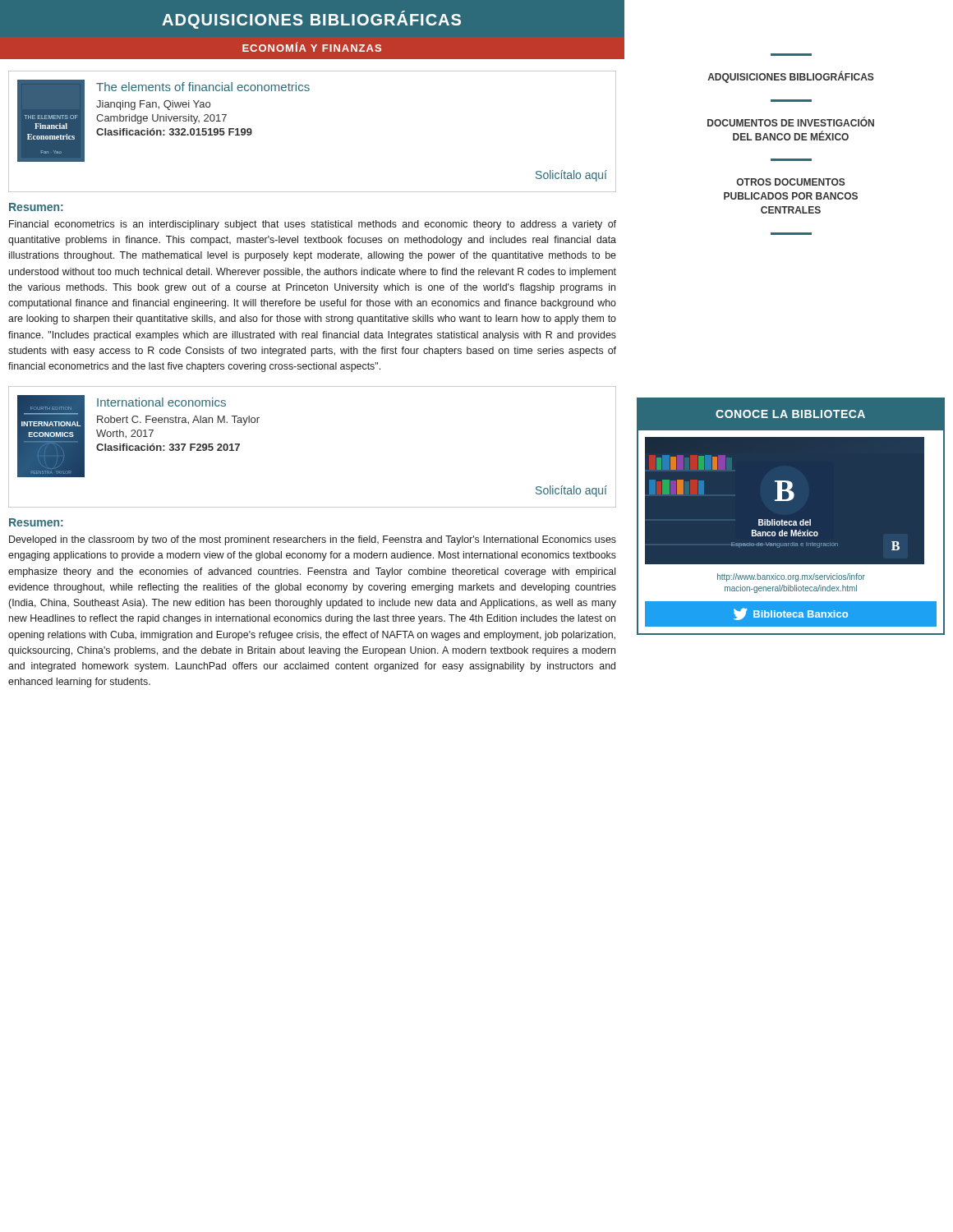This screenshot has width=953, height=1232.
Task: Point to the region starting "International economics"
Action: 161,402
